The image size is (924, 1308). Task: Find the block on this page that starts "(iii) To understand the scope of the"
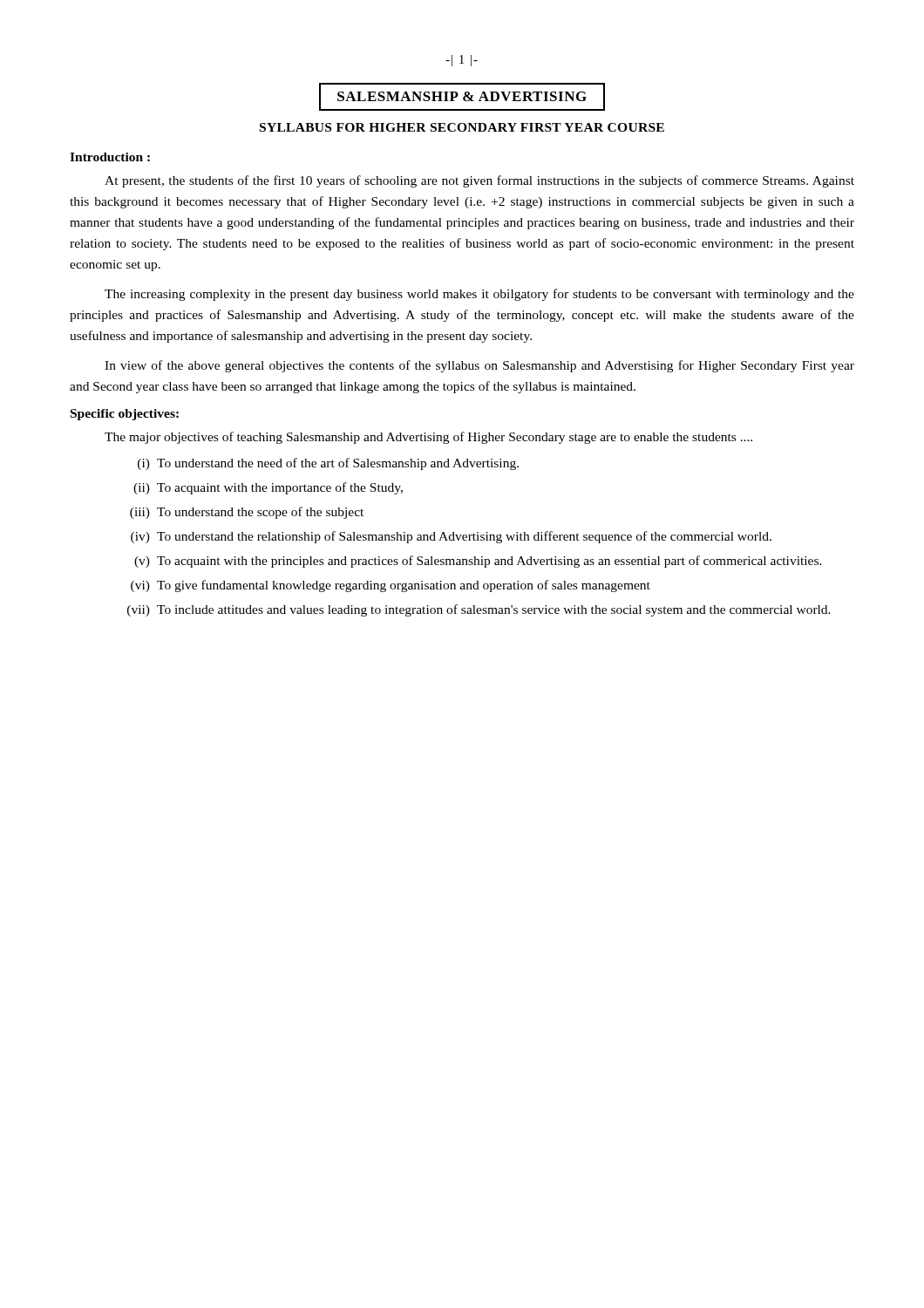[x=247, y=513]
